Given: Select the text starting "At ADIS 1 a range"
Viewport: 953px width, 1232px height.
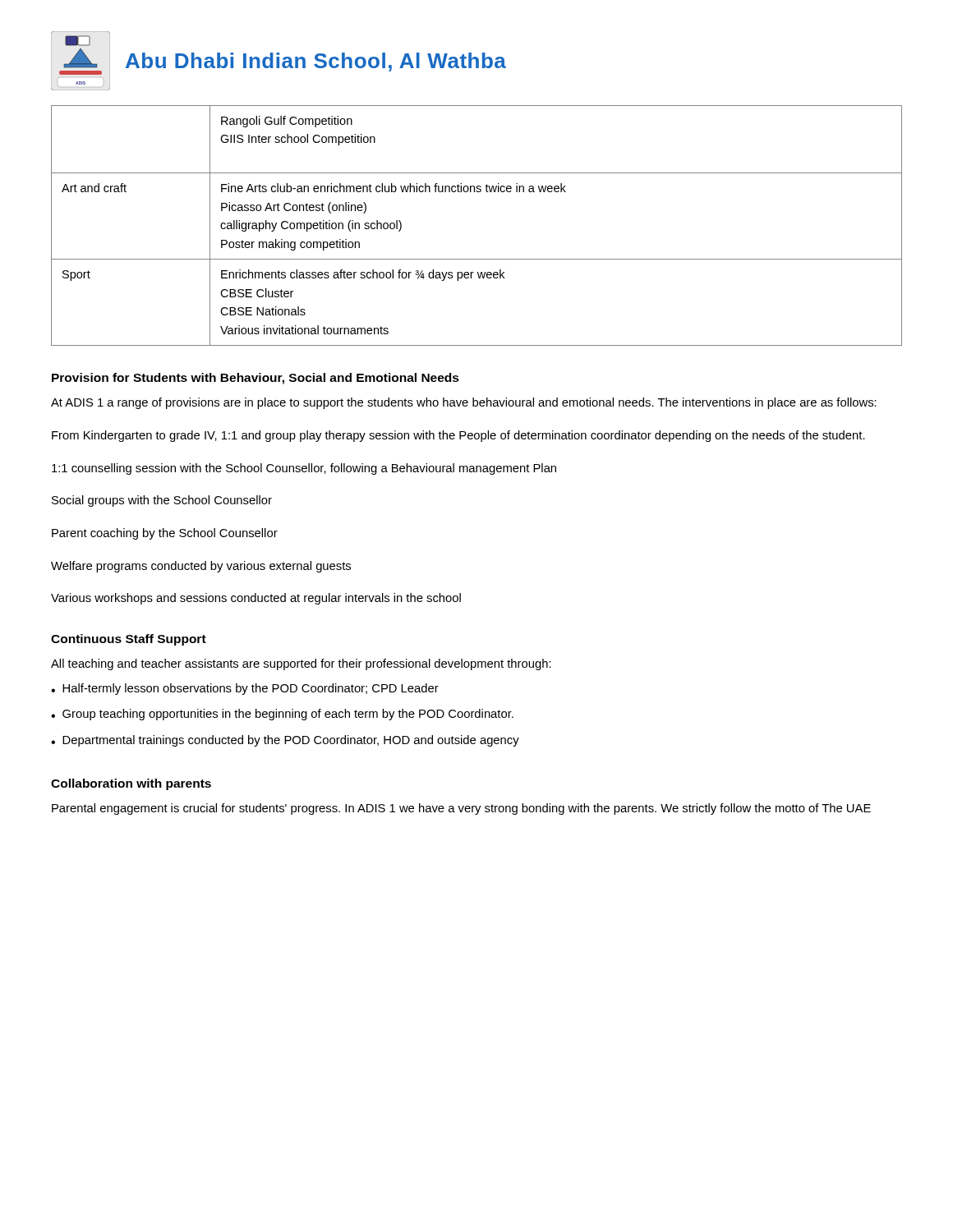Looking at the screenshot, I should tap(464, 403).
